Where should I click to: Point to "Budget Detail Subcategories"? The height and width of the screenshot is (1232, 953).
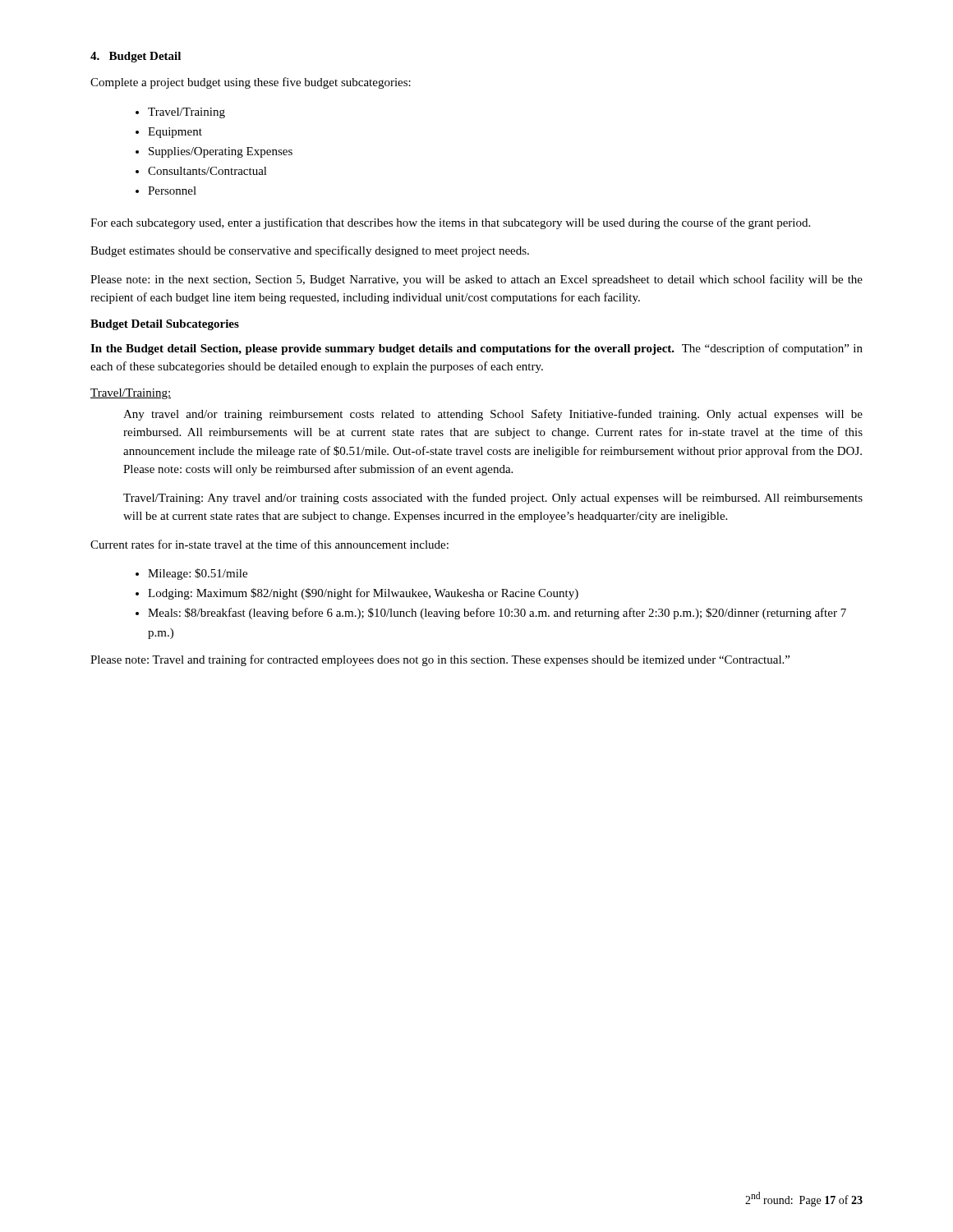pyautogui.click(x=165, y=323)
